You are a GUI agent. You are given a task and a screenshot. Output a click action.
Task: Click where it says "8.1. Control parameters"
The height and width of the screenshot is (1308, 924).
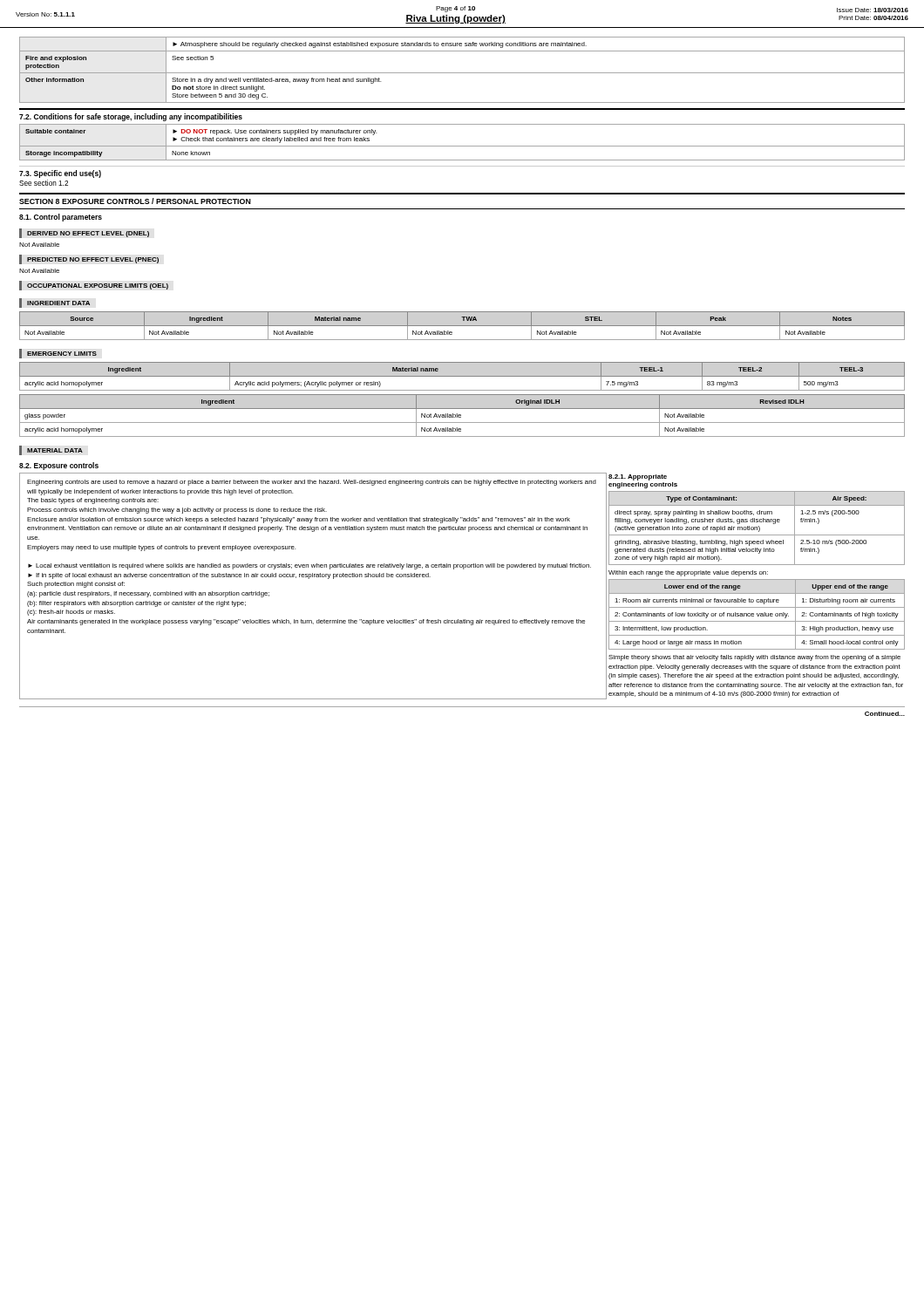pos(61,217)
